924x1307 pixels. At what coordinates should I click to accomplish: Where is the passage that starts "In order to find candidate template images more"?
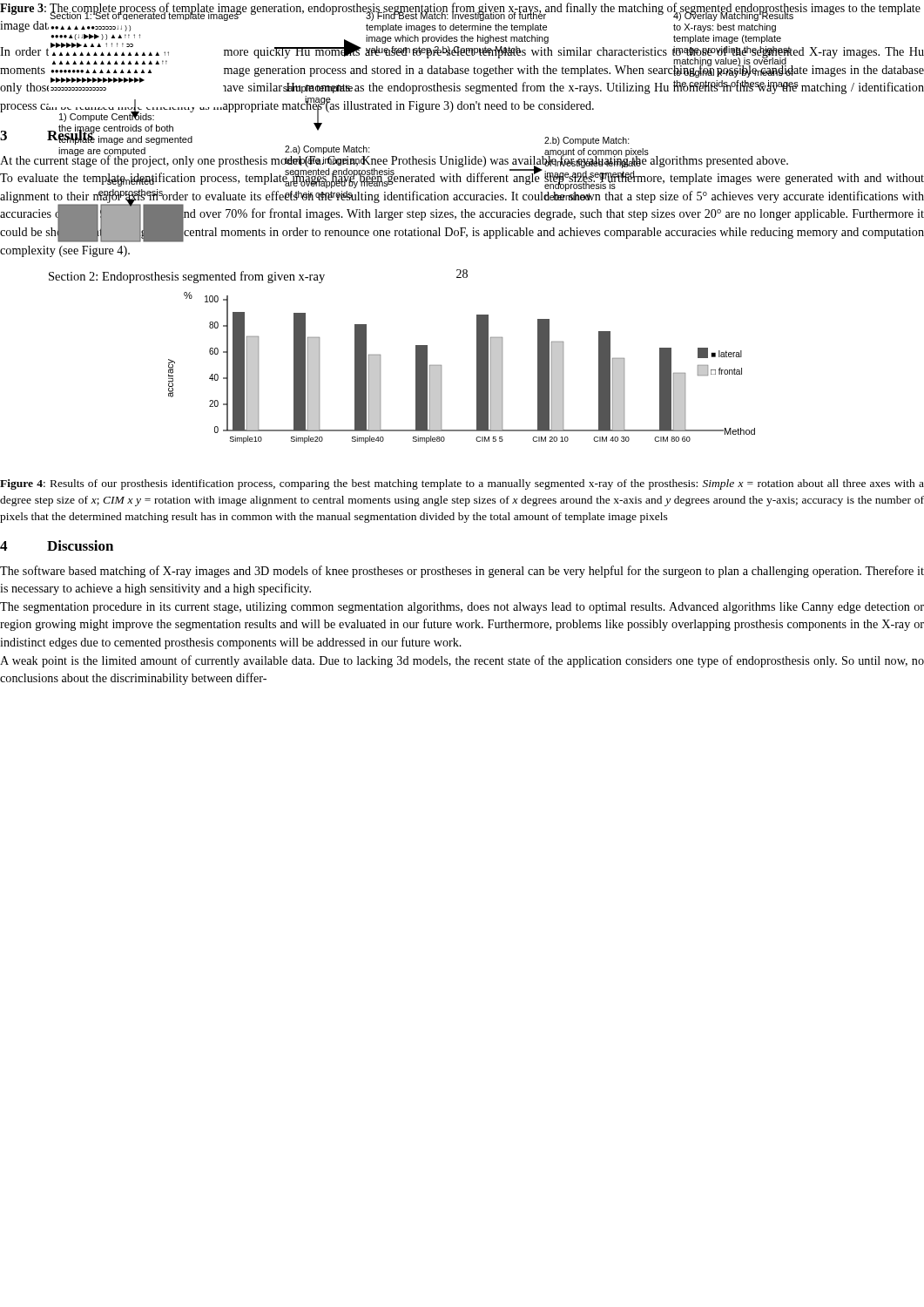462,78
